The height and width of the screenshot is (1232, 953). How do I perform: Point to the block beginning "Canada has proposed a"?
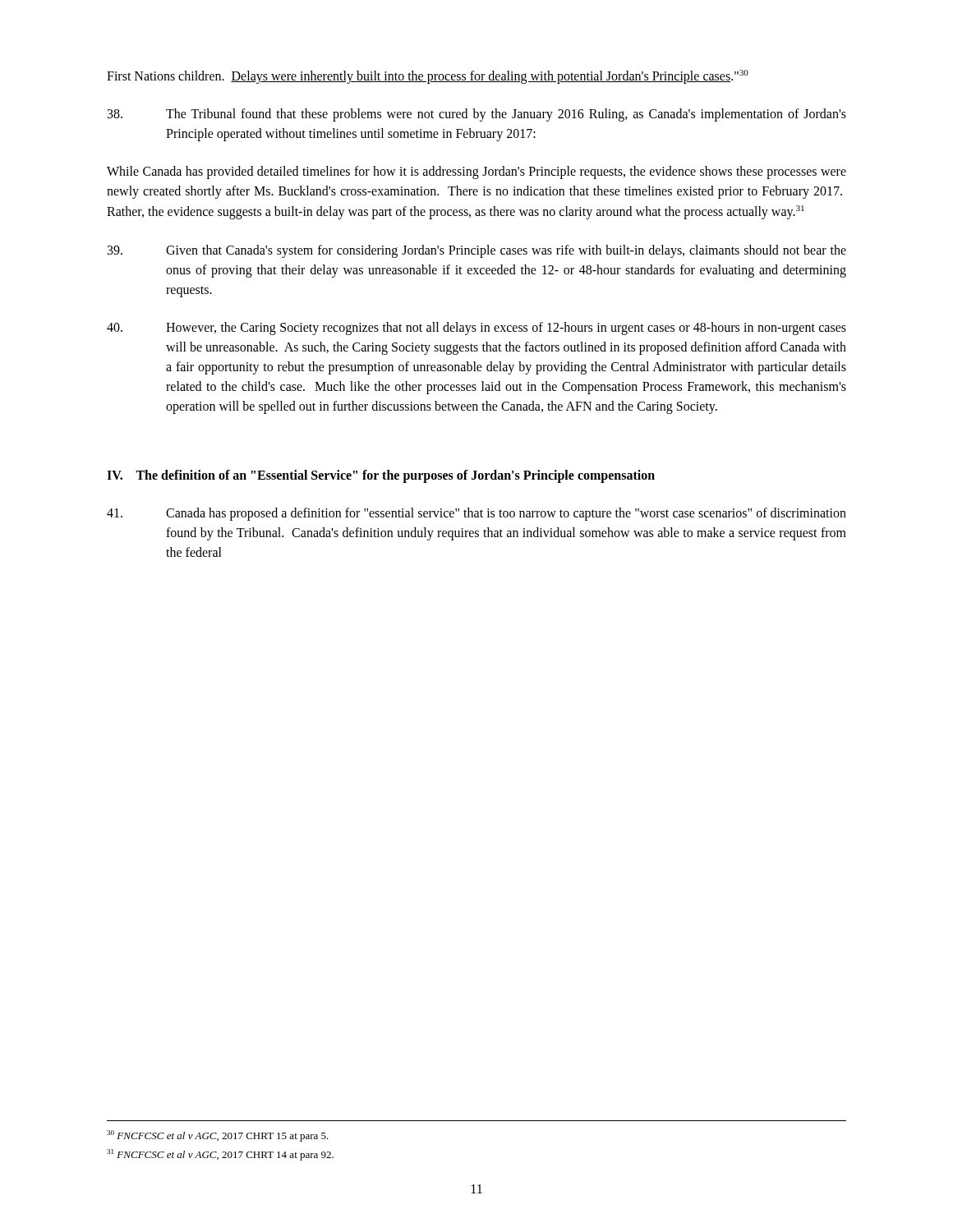[x=476, y=533]
